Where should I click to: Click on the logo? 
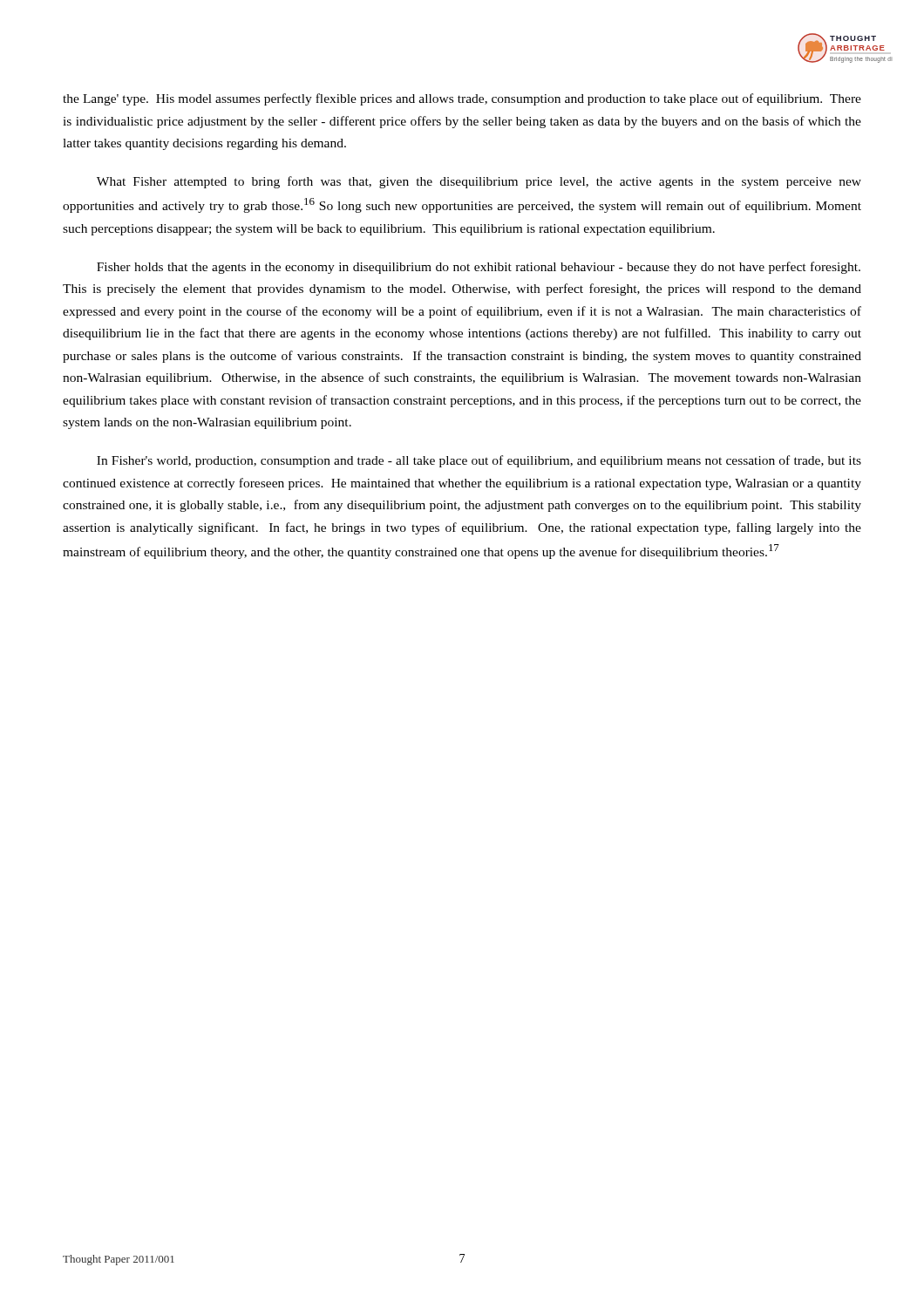coord(845,48)
